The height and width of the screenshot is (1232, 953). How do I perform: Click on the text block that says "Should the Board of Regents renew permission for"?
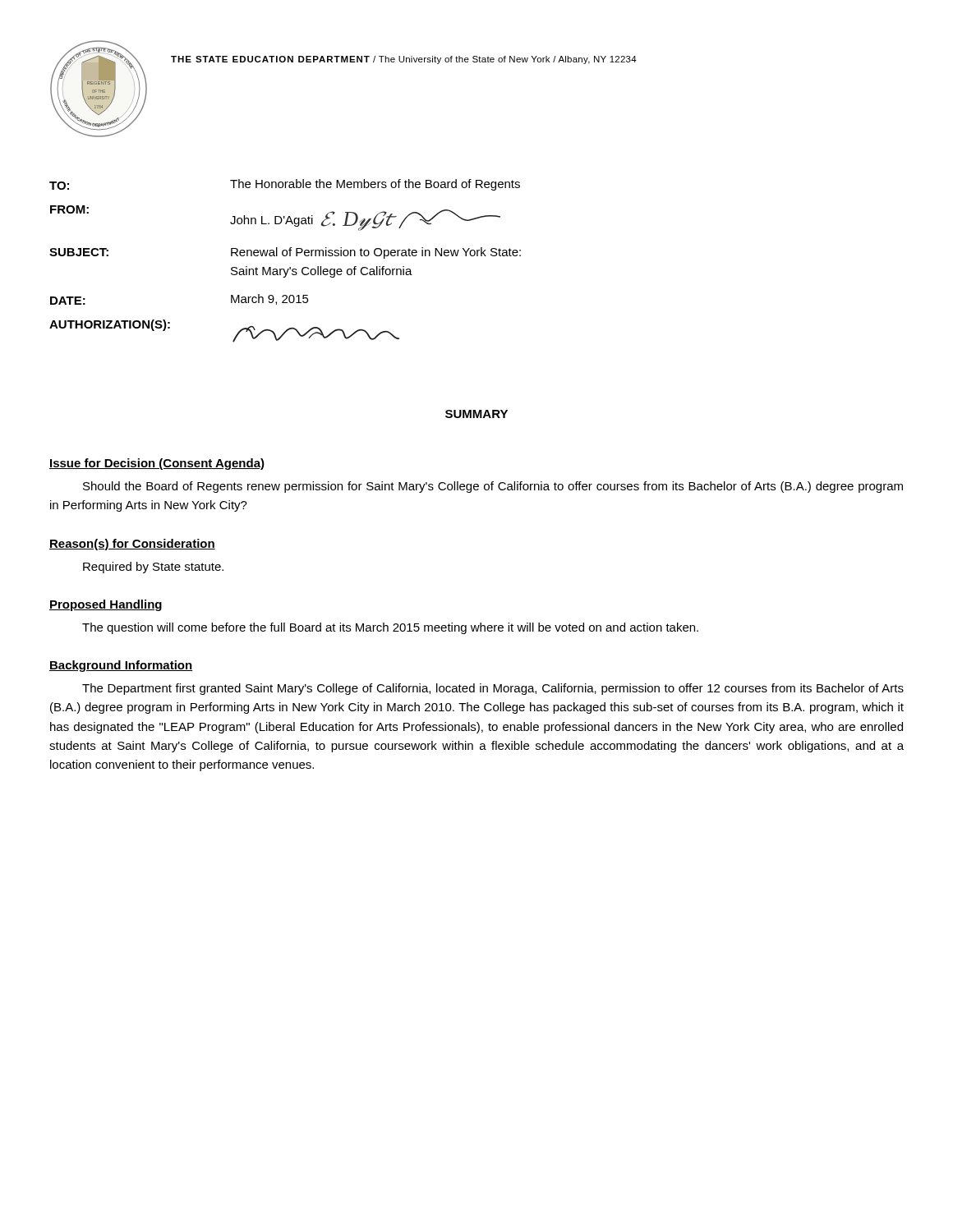pos(476,495)
